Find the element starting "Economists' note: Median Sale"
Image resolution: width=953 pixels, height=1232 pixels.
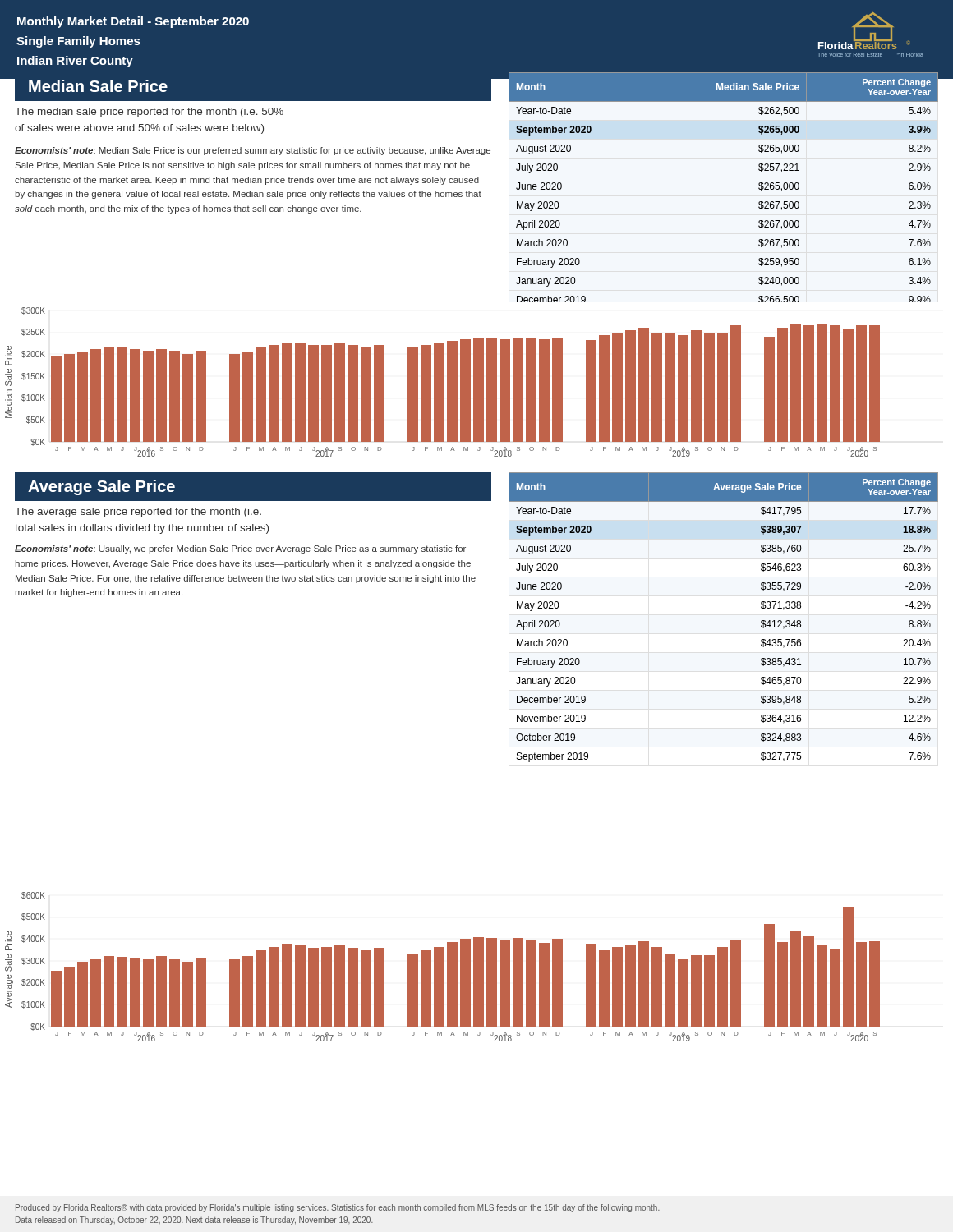(253, 180)
